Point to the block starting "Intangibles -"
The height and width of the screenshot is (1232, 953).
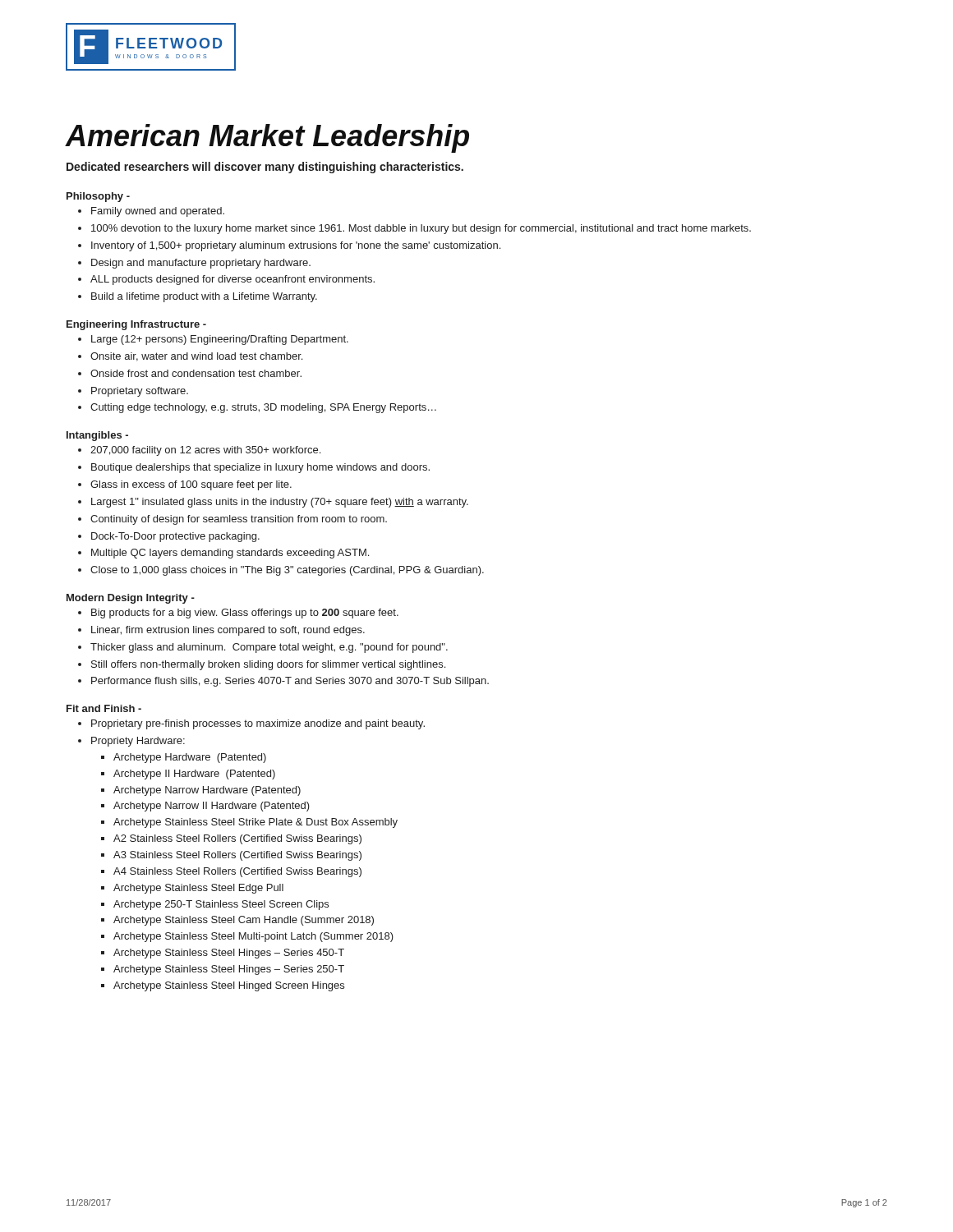(x=97, y=435)
